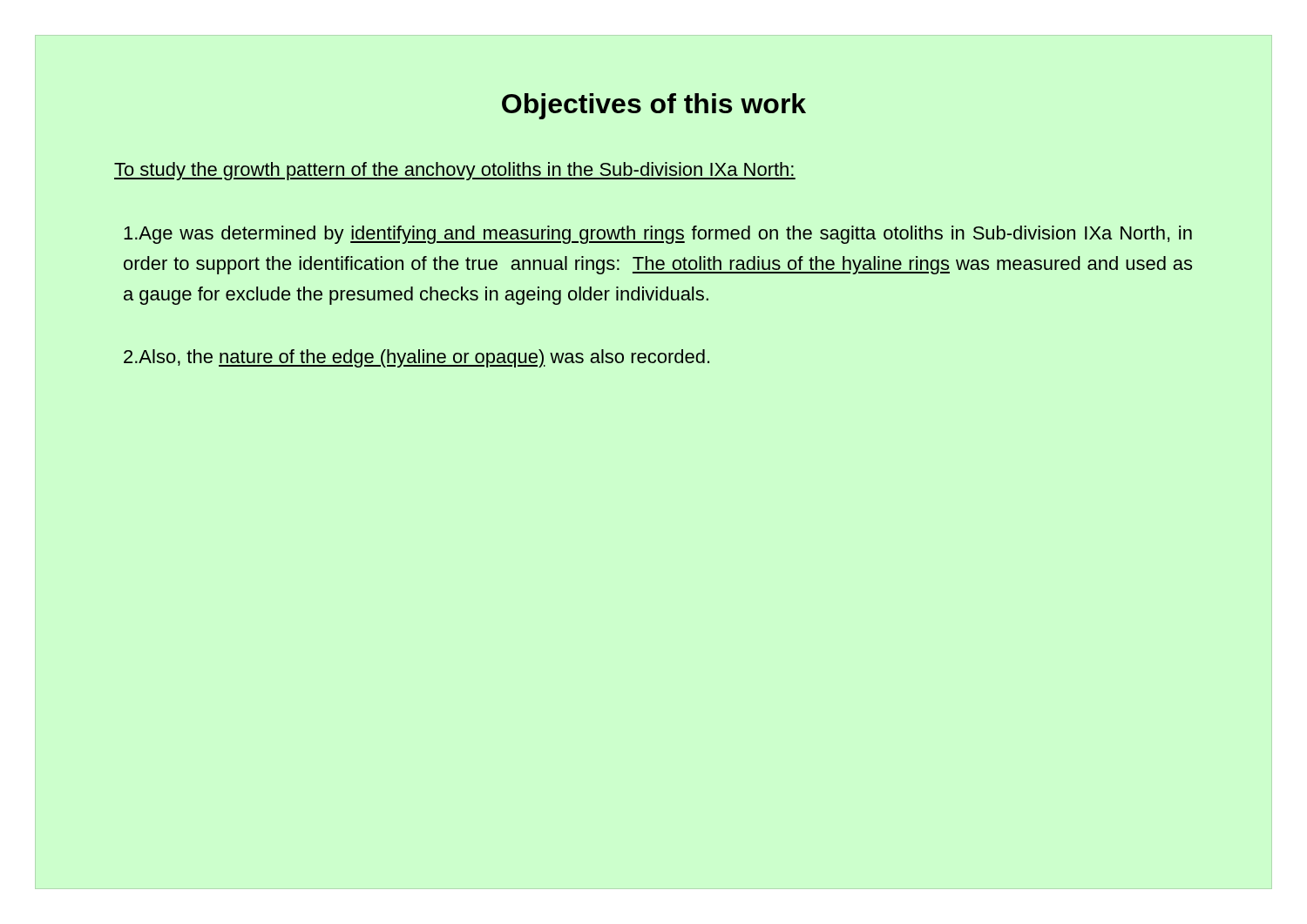Select the list item that reads "2.Also, the nature of the edge (hyaline"

point(658,356)
